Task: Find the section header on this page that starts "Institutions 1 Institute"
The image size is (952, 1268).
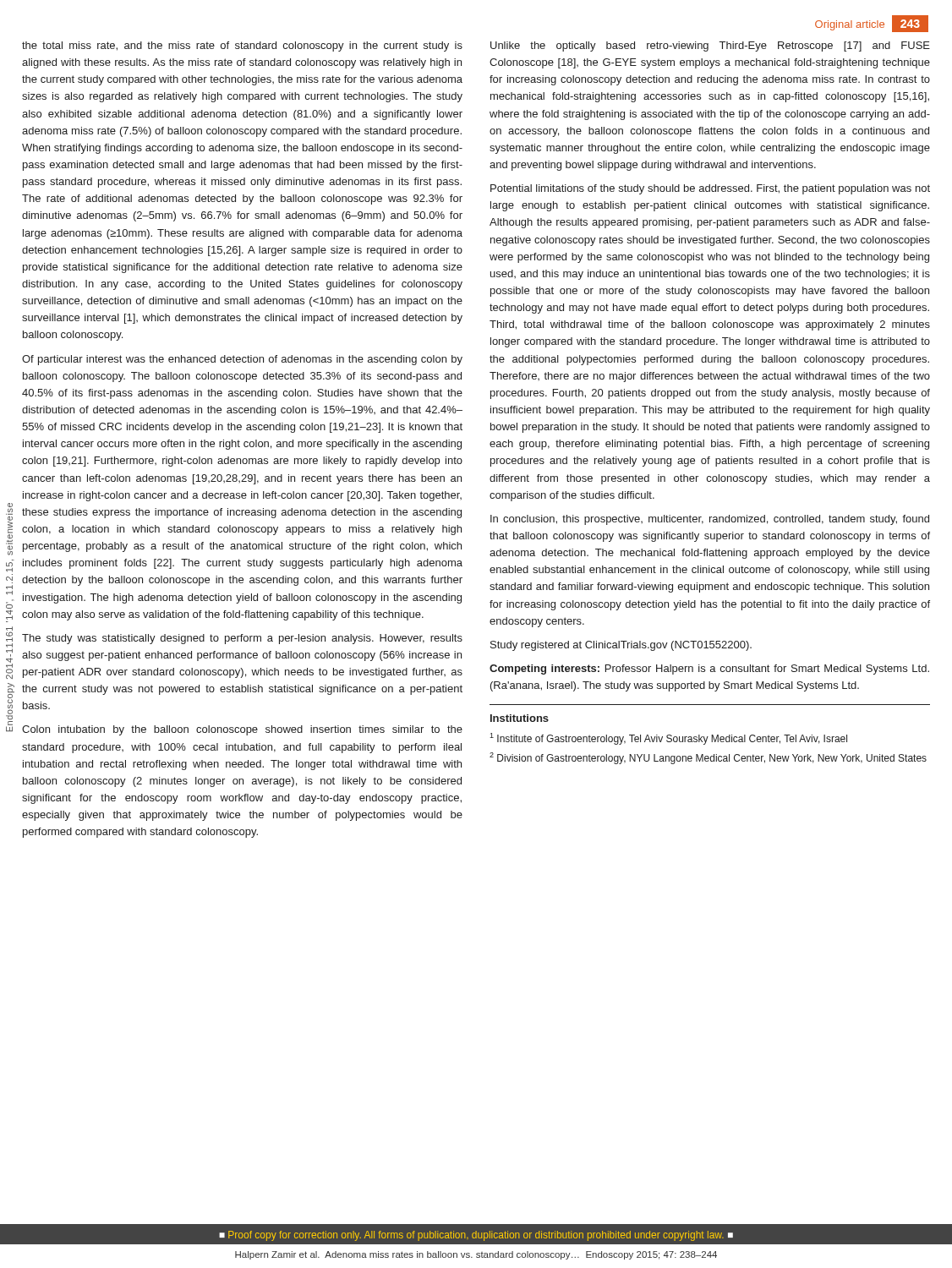Action: click(710, 738)
